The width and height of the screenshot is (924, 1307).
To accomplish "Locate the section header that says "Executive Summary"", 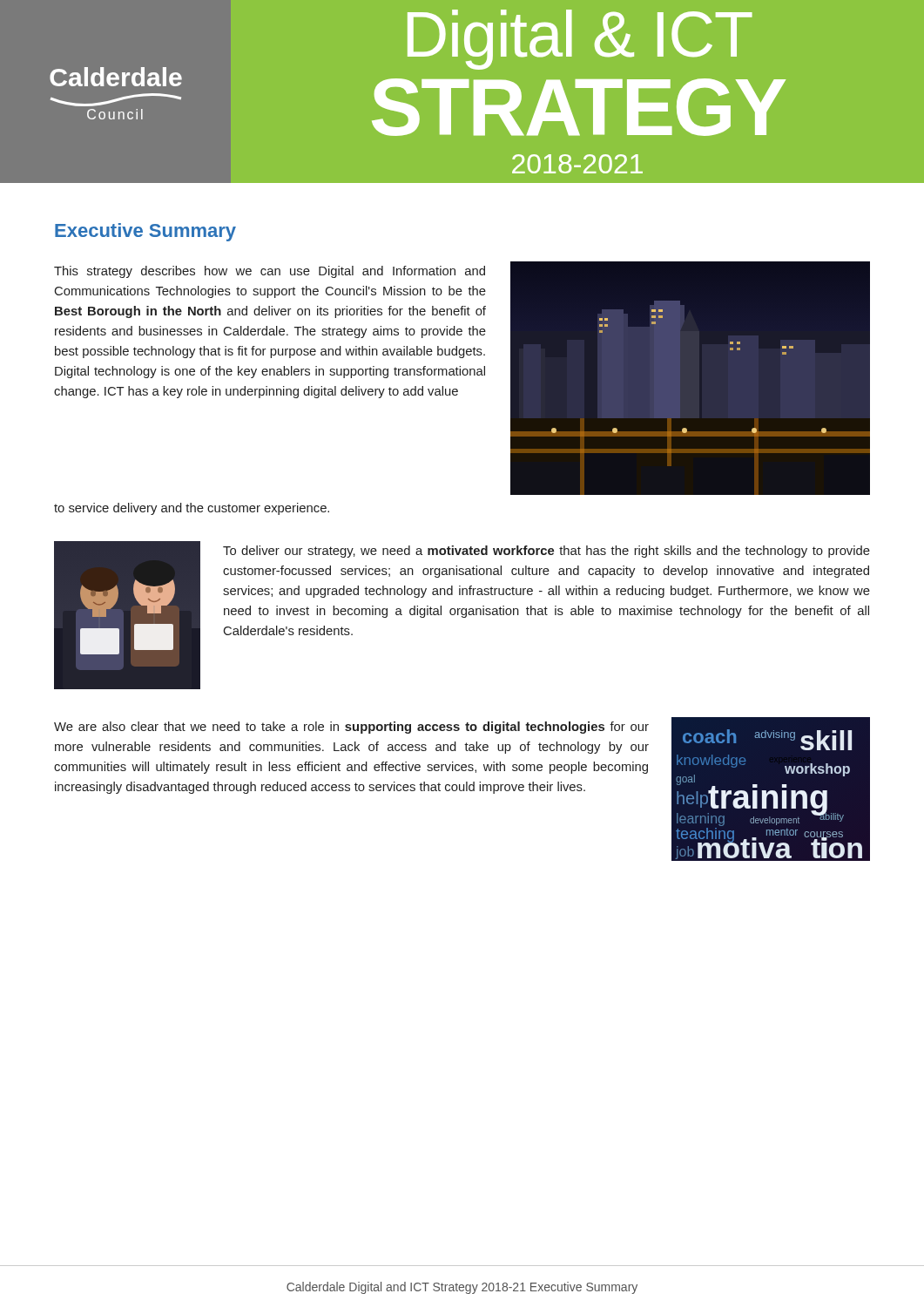I will [145, 230].
